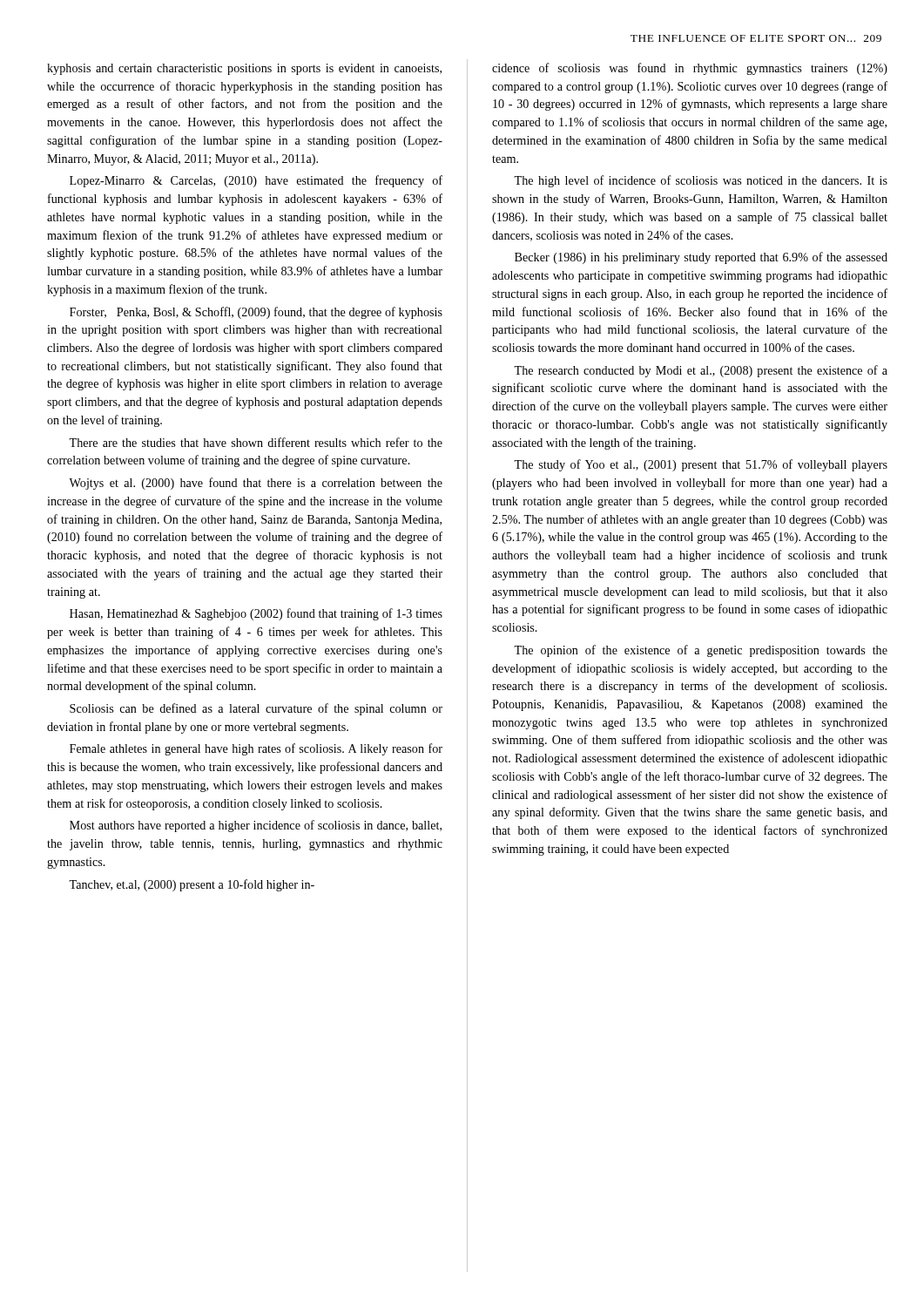Find the text block that reads "Most authors have reported a higher incidence of"
Image resolution: width=924 pixels, height=1307 pixels.
(245, 844)
